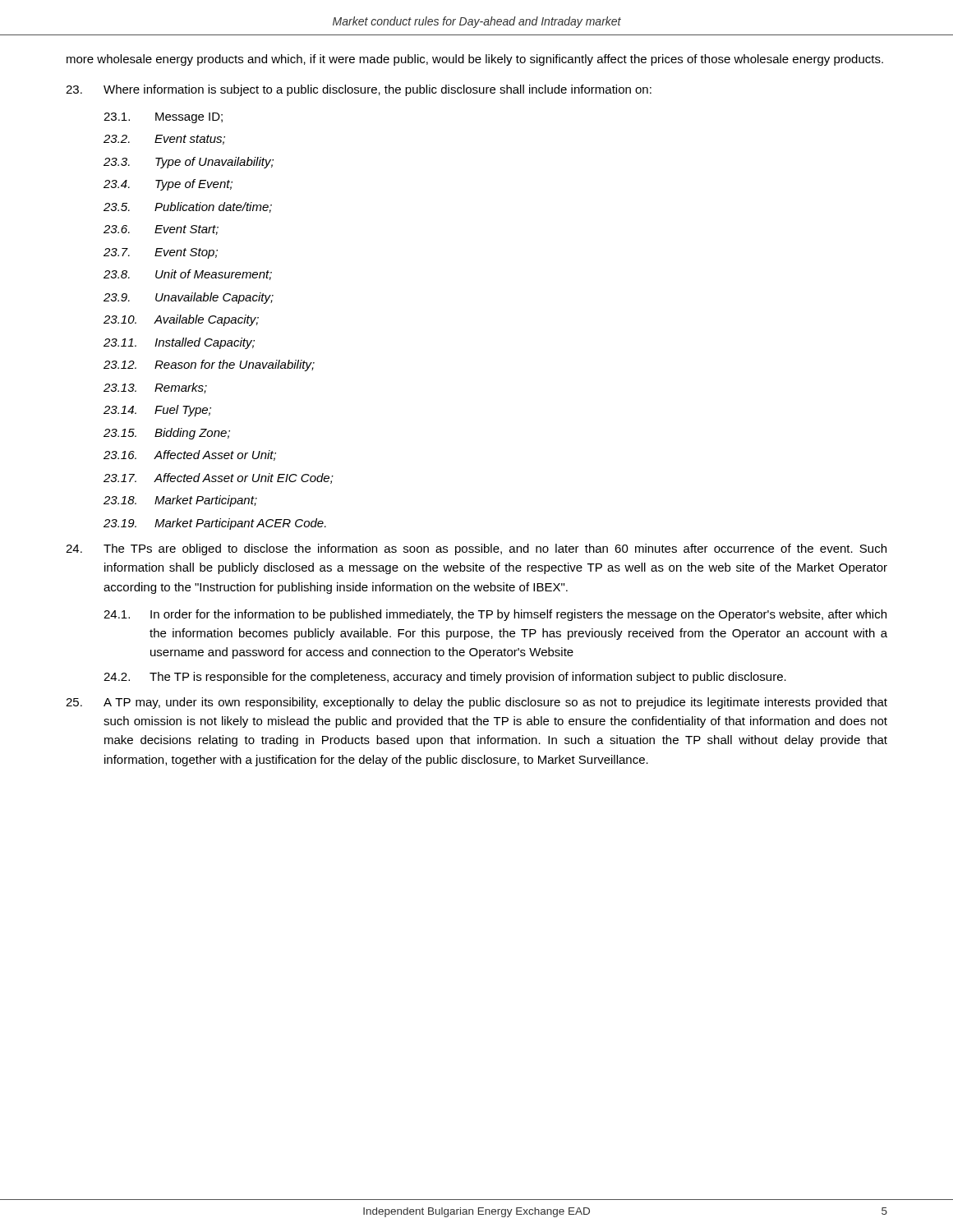953x1232 pixels.
Task: Locate the list item containing "23.4. Type of Event;"
Action: click(168, 185)
